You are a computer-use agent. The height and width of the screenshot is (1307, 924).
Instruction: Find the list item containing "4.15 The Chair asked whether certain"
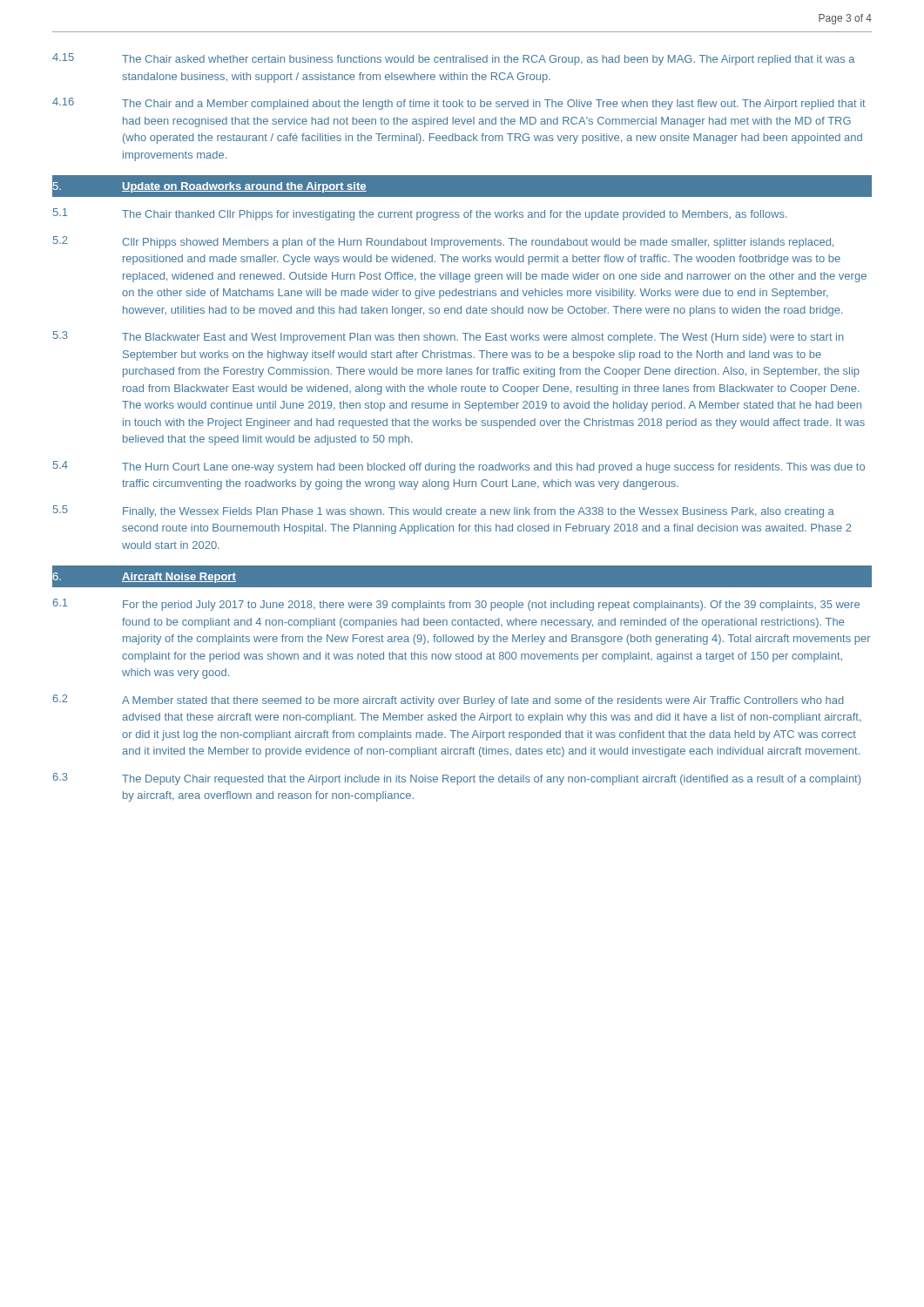pyautogui.click(x=462, y=68)
